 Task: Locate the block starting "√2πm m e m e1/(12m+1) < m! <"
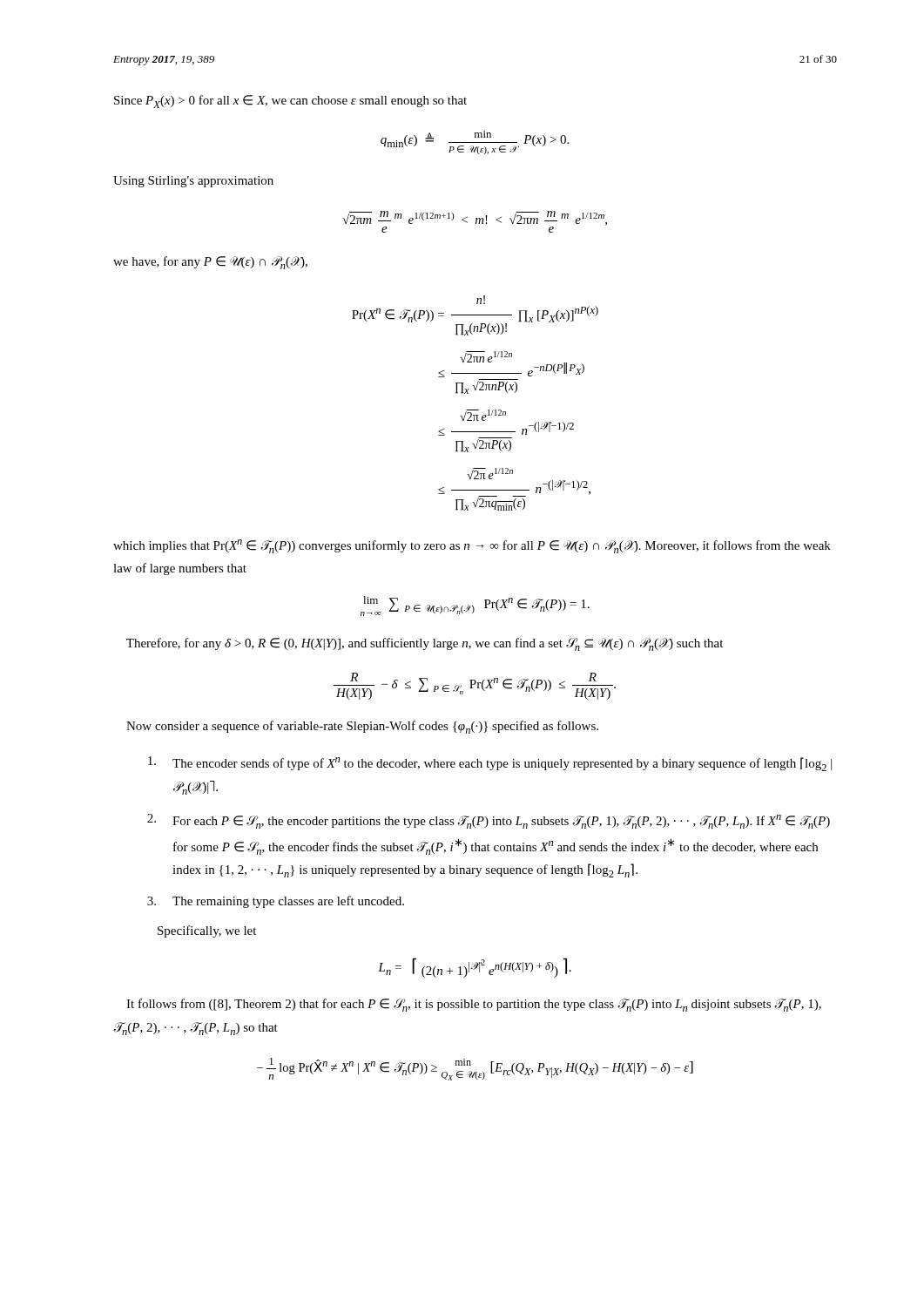click(x=475, y=221)
